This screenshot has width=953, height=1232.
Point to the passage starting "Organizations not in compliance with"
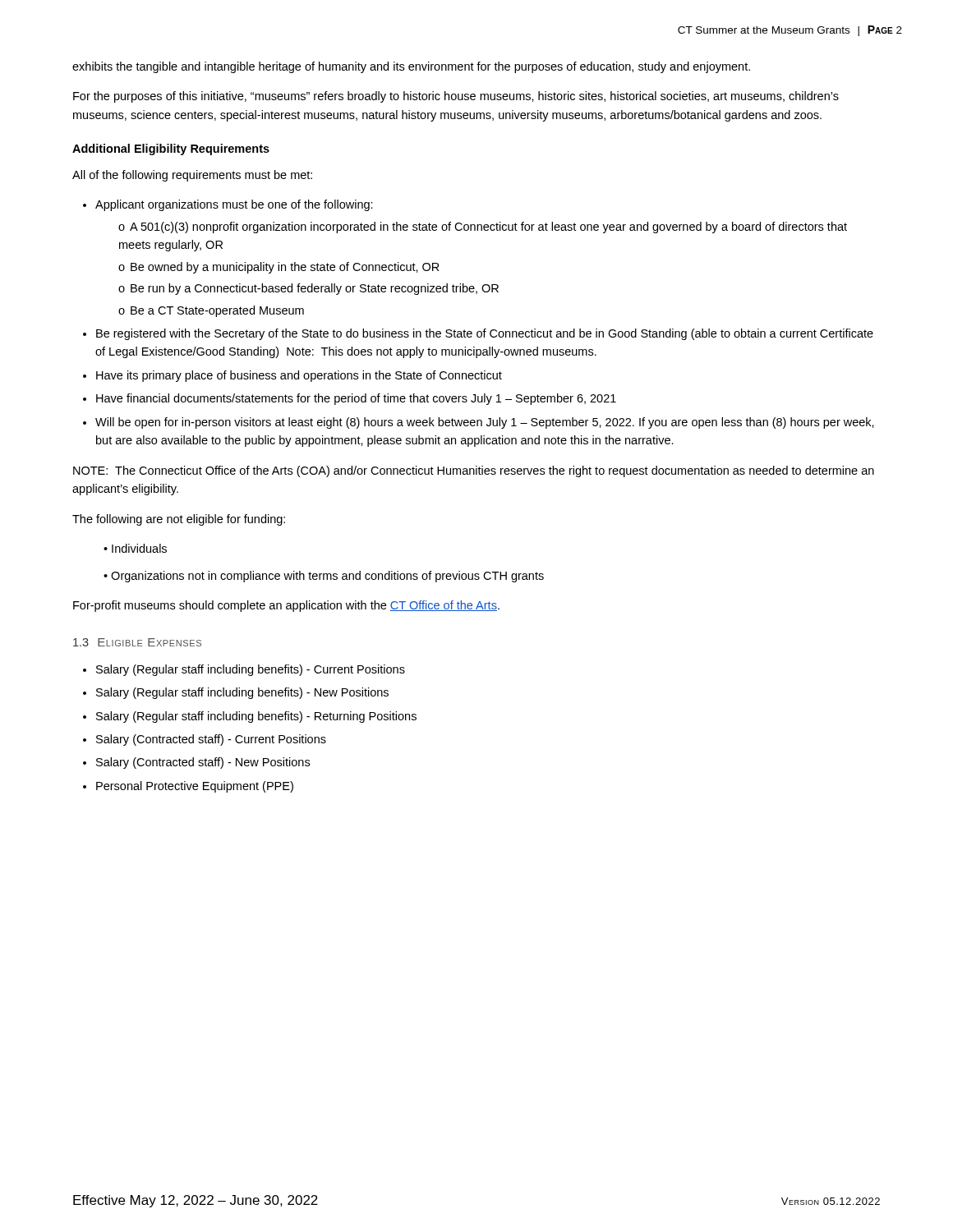coord(492,576)
